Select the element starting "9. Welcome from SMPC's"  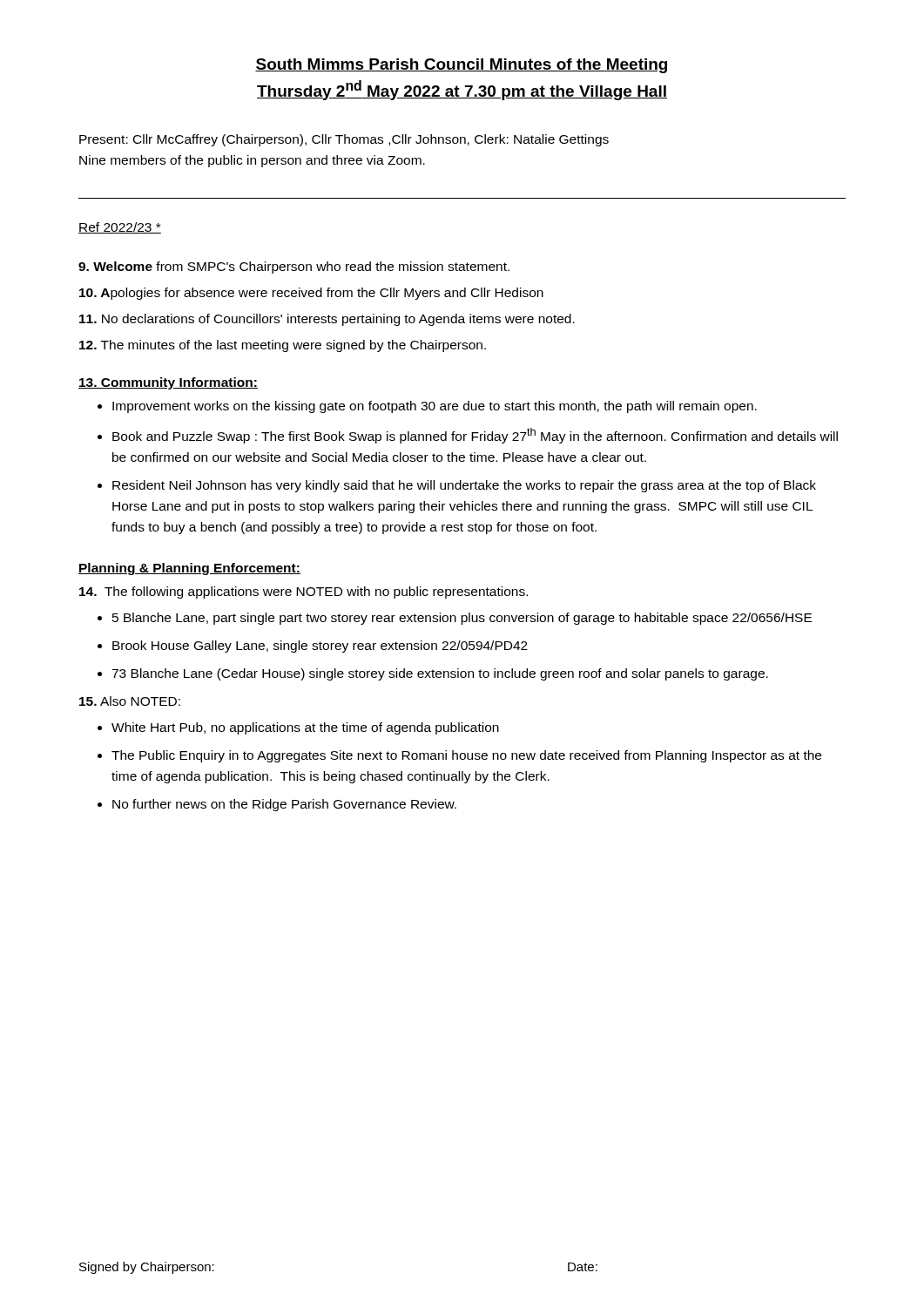coord(294,266)
